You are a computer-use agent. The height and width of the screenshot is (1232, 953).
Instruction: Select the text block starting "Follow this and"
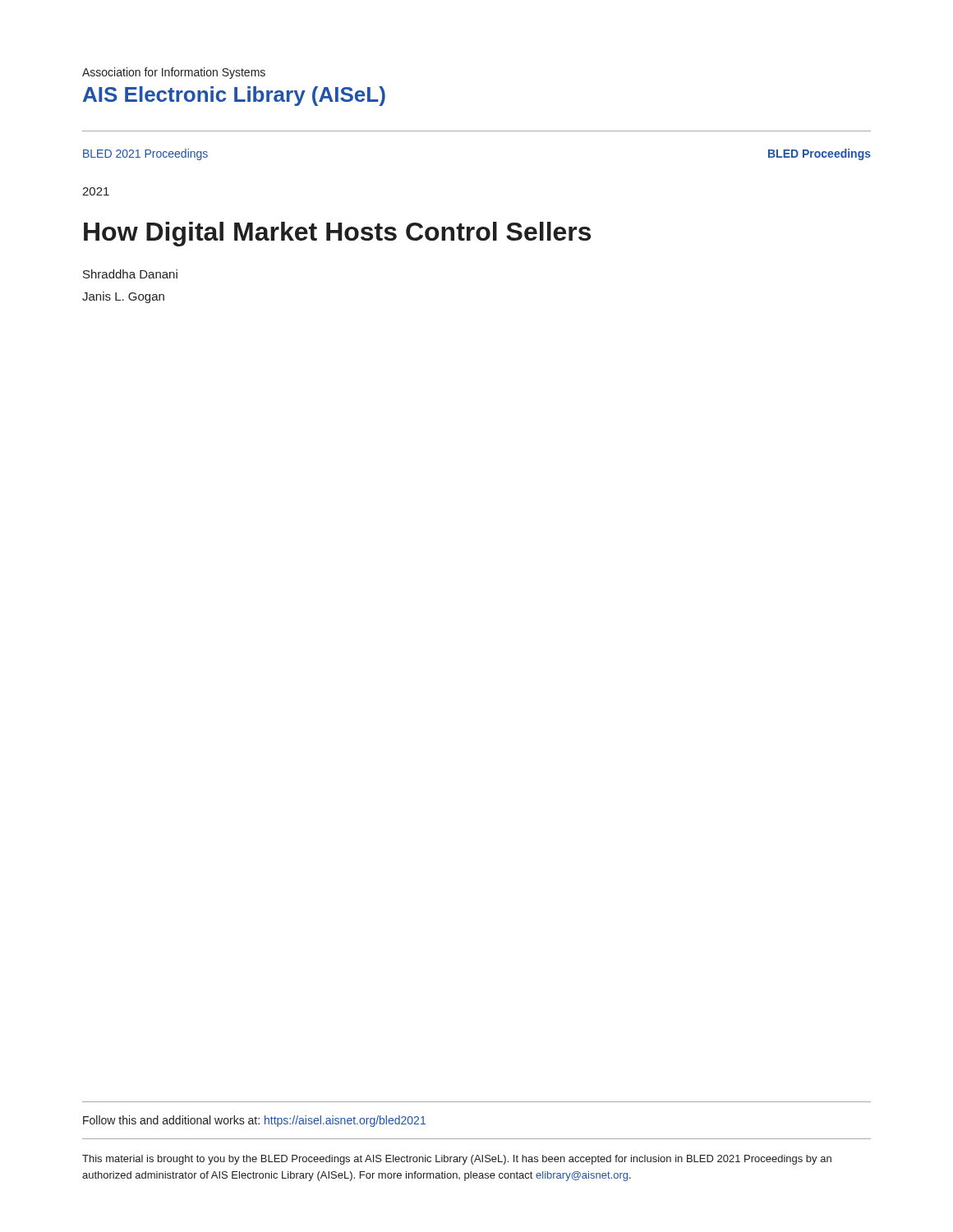[x=254, y=1120]
